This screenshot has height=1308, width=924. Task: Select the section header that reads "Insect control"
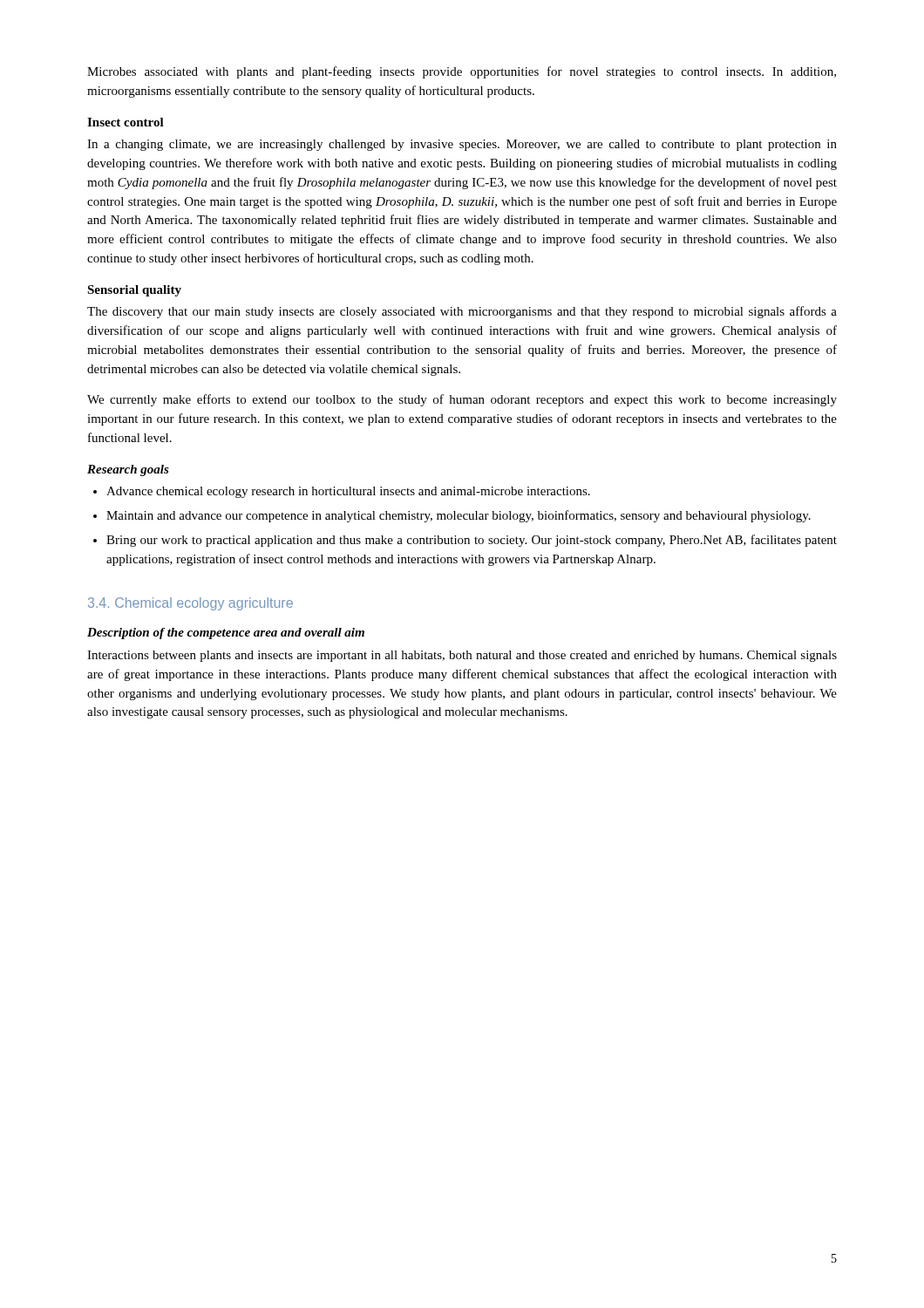pyautogui.click(x=126, y=122)
